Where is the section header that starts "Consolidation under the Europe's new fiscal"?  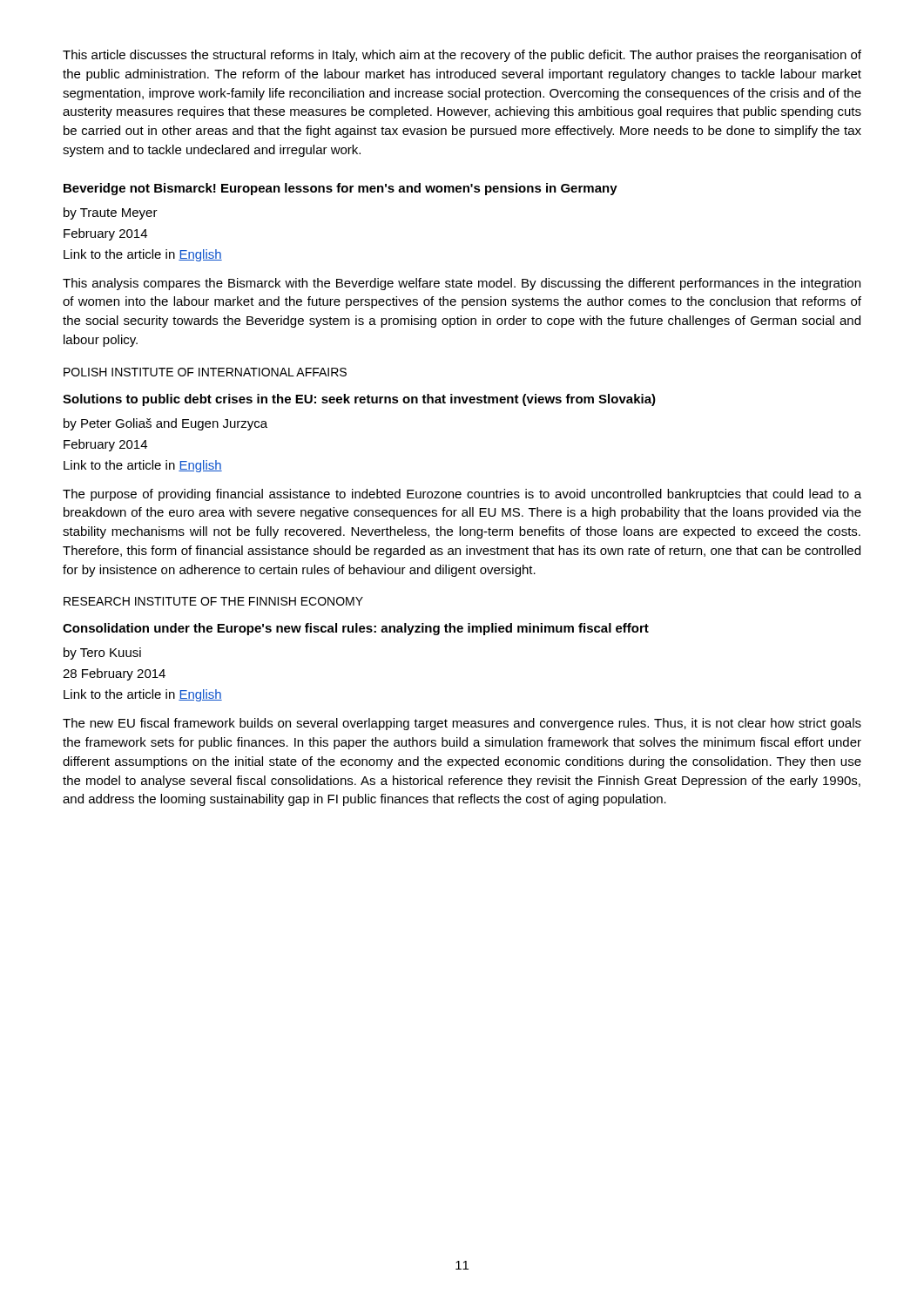(356, 628)
